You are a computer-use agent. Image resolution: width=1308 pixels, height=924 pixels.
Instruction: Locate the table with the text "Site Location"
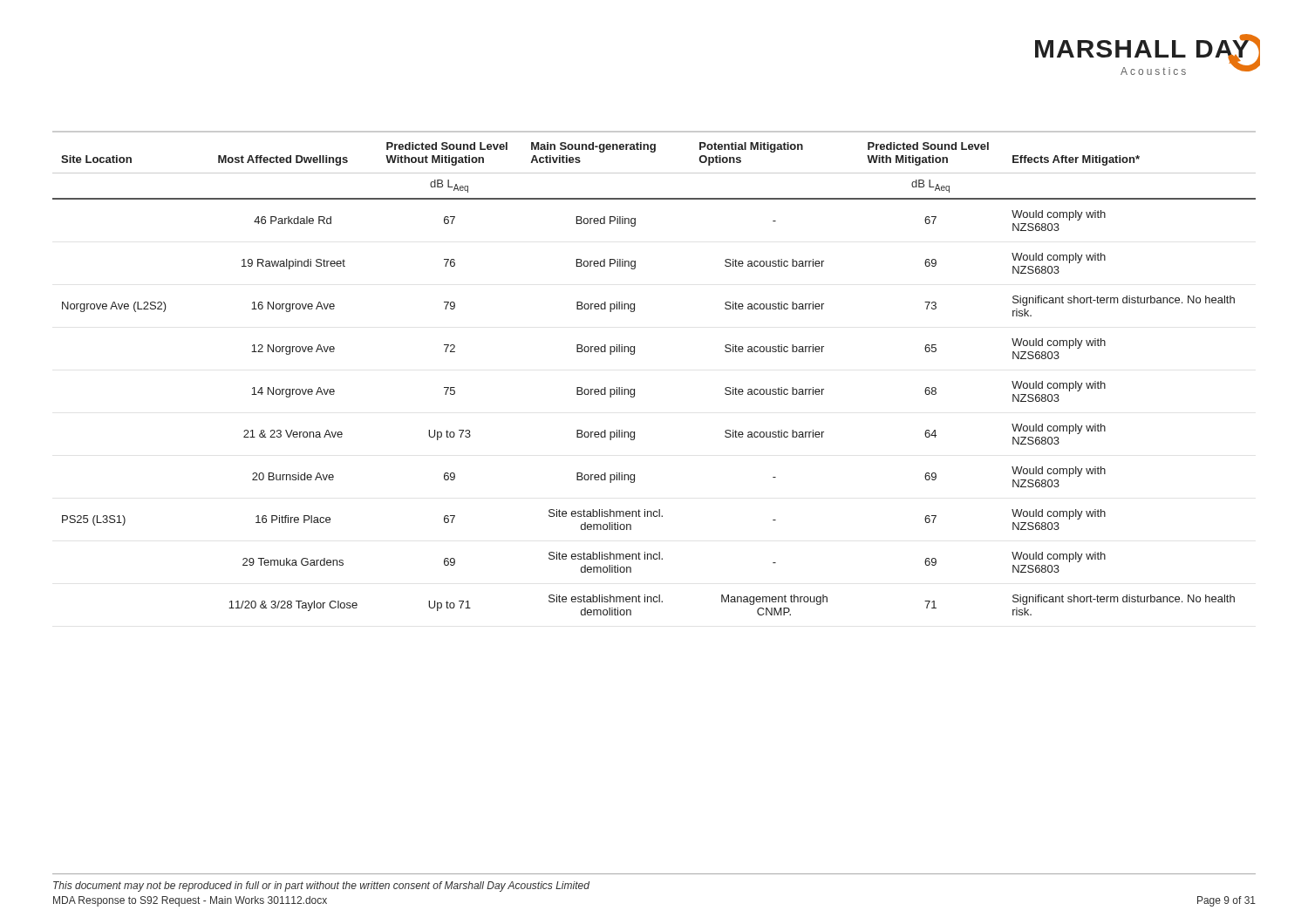(654, 379)
